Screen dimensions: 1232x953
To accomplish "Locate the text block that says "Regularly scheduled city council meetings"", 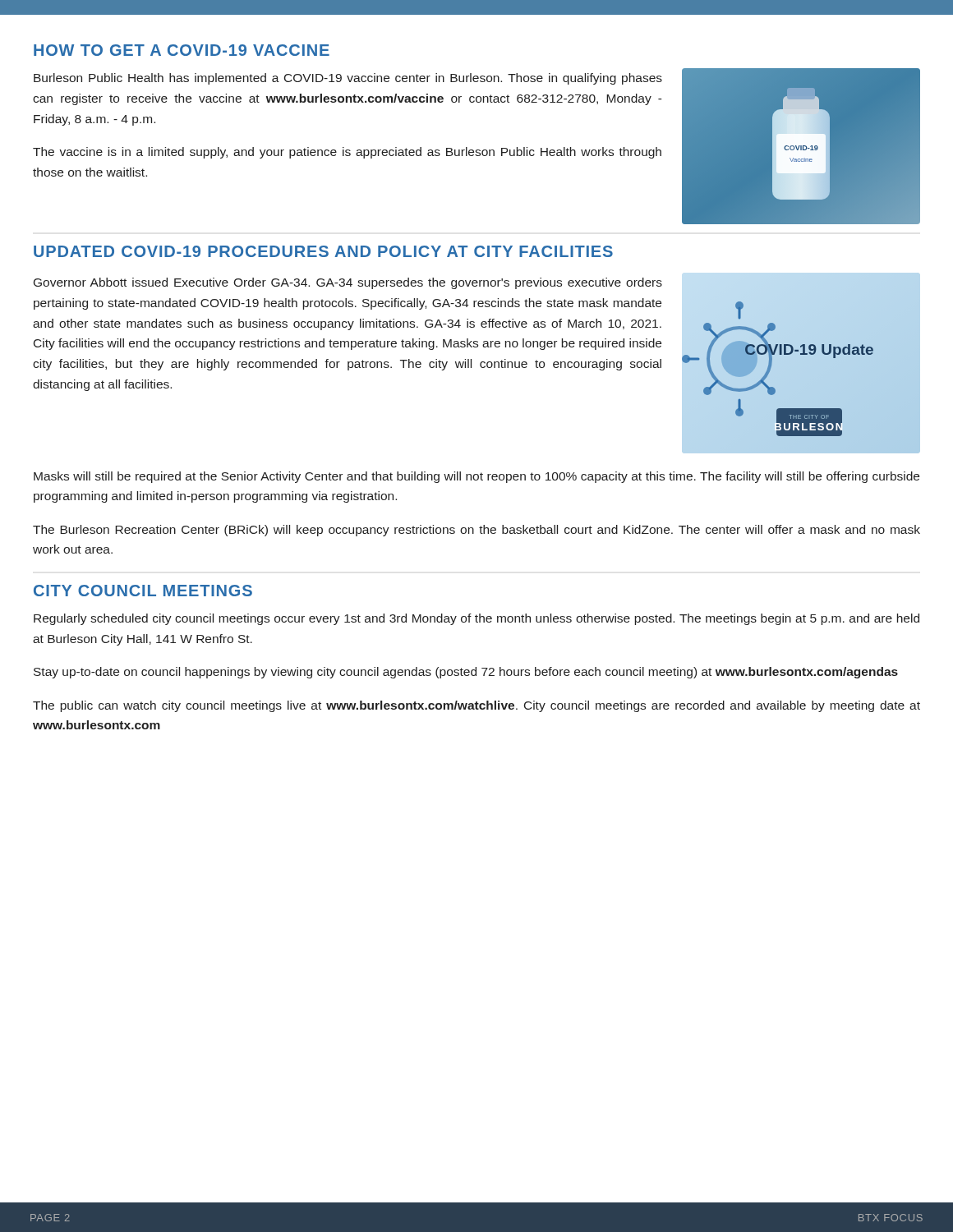I will (476, 629).
